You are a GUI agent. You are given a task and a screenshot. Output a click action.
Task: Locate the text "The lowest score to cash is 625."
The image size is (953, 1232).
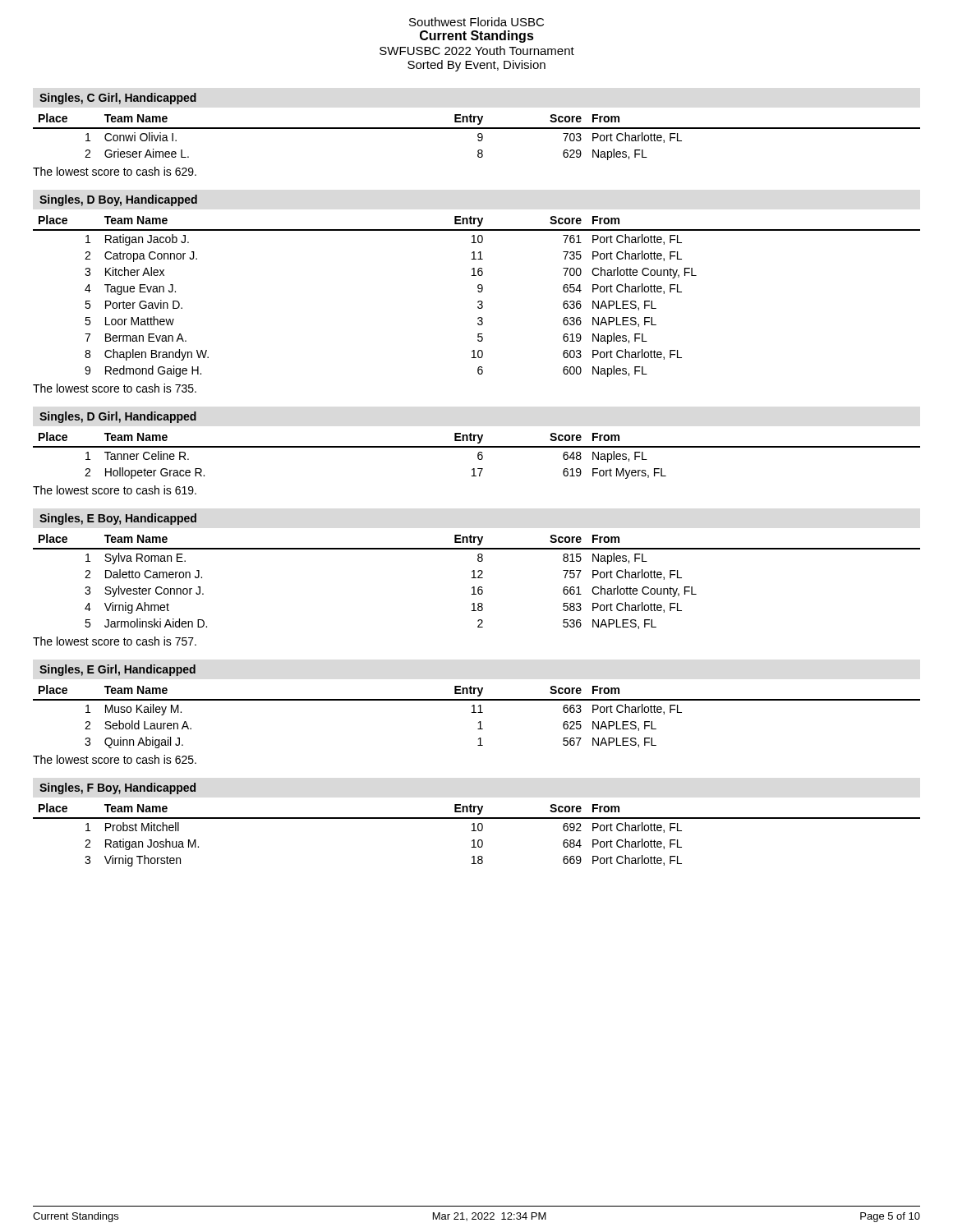pyautogui.click(x=115, y=760)
